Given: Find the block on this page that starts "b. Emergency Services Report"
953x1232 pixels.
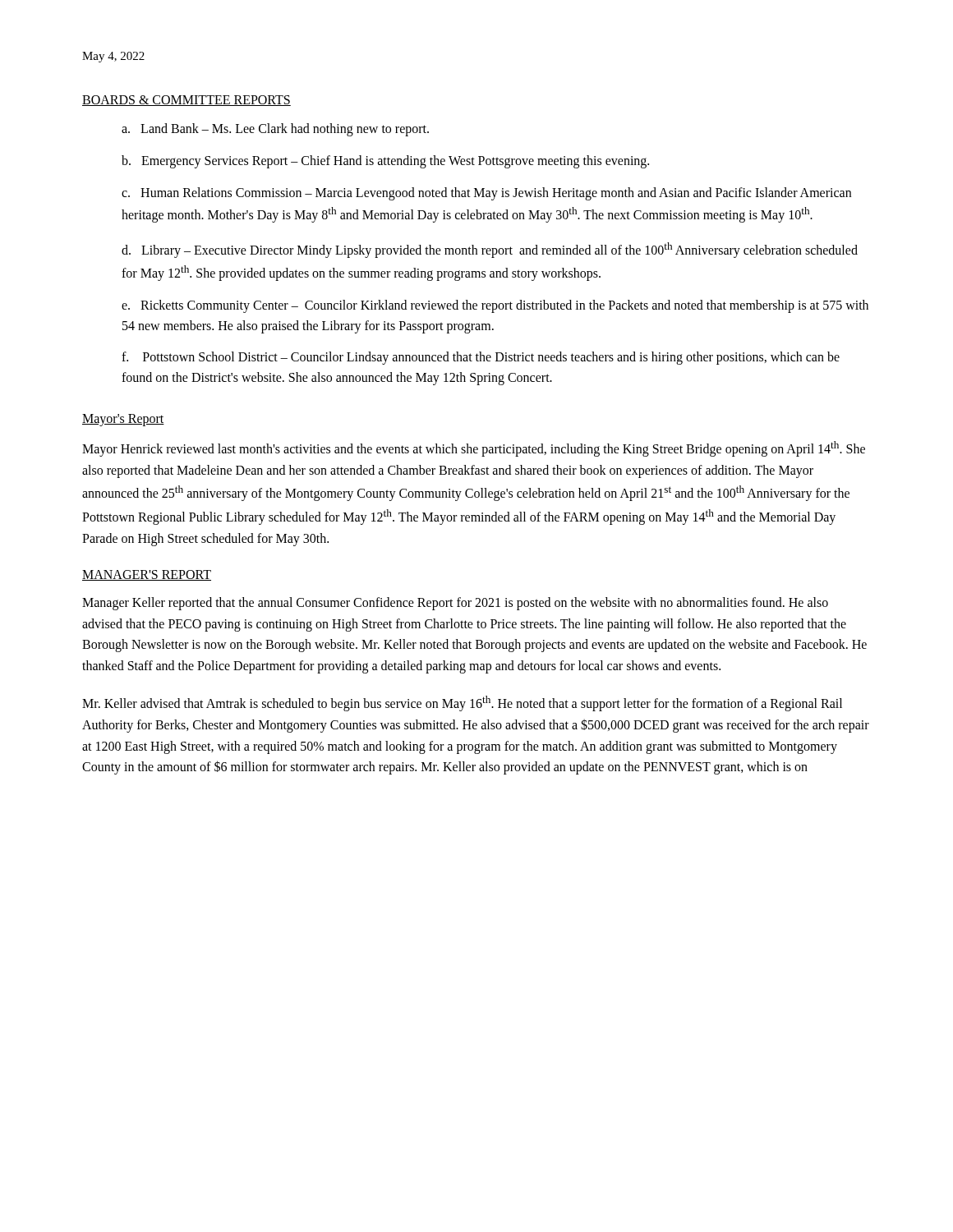Looking at the screenshot, I should (386, 160).
